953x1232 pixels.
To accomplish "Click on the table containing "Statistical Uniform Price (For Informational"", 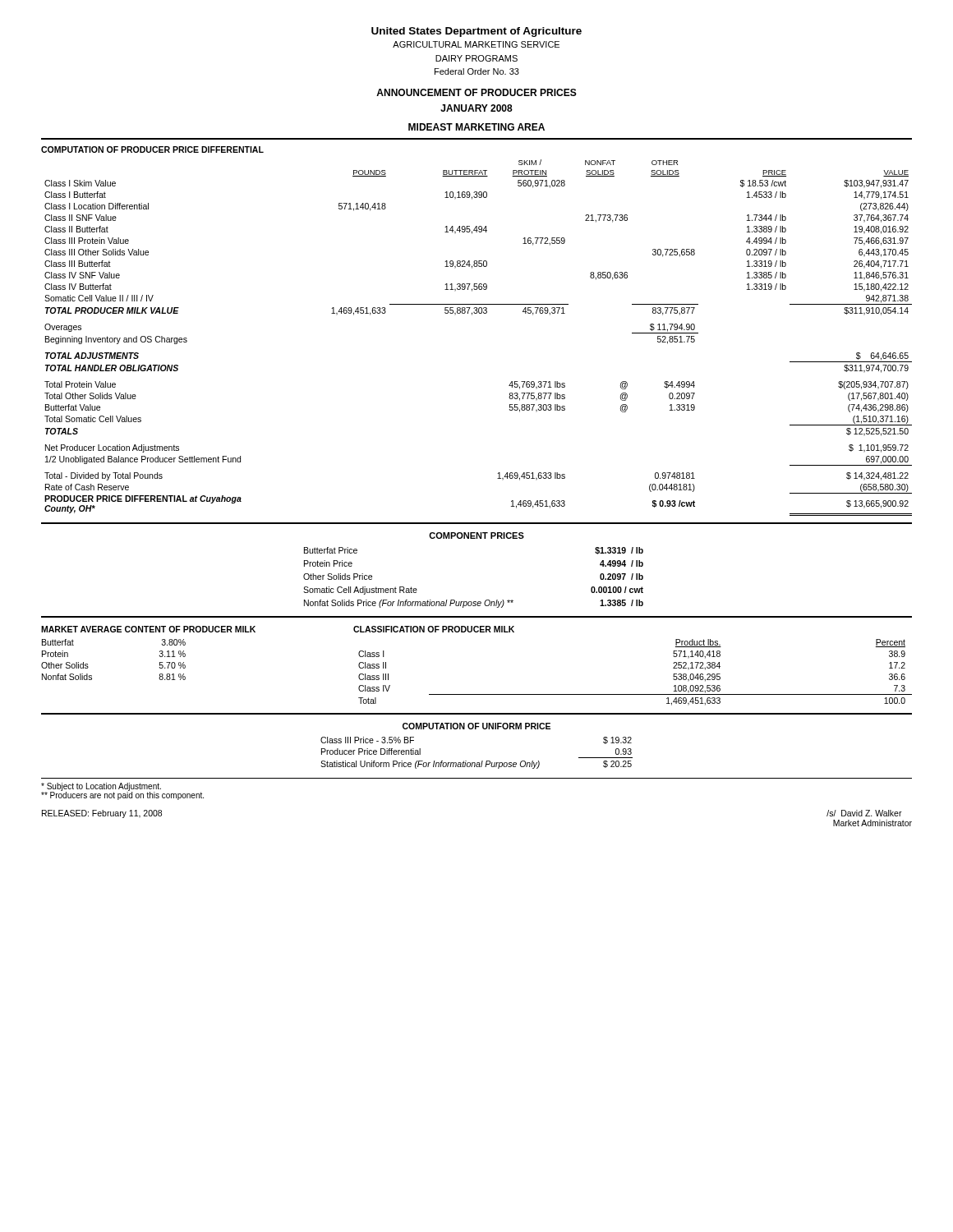I will click(476, 752).
